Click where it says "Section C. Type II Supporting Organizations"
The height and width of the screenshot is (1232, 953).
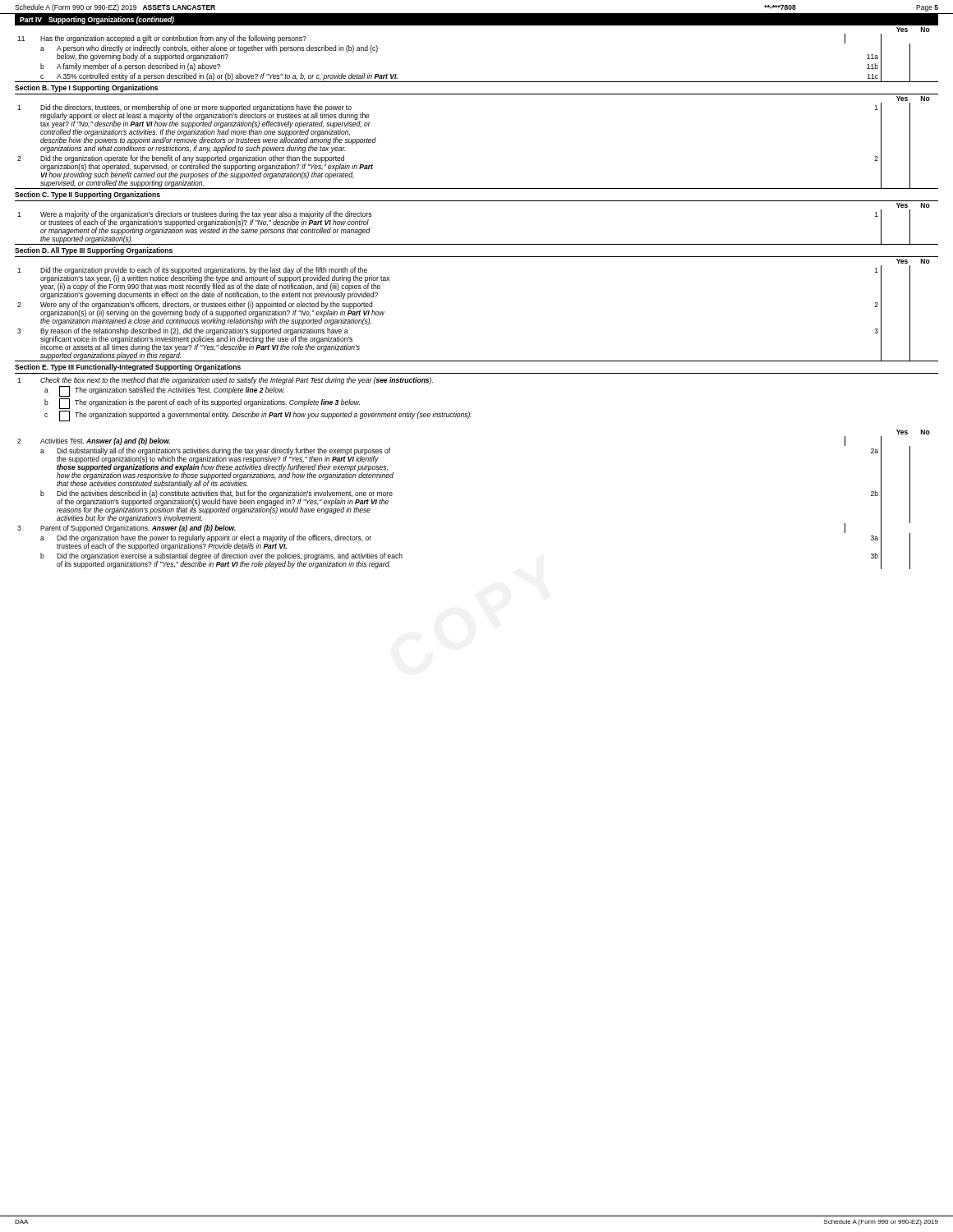pos(87,195)
